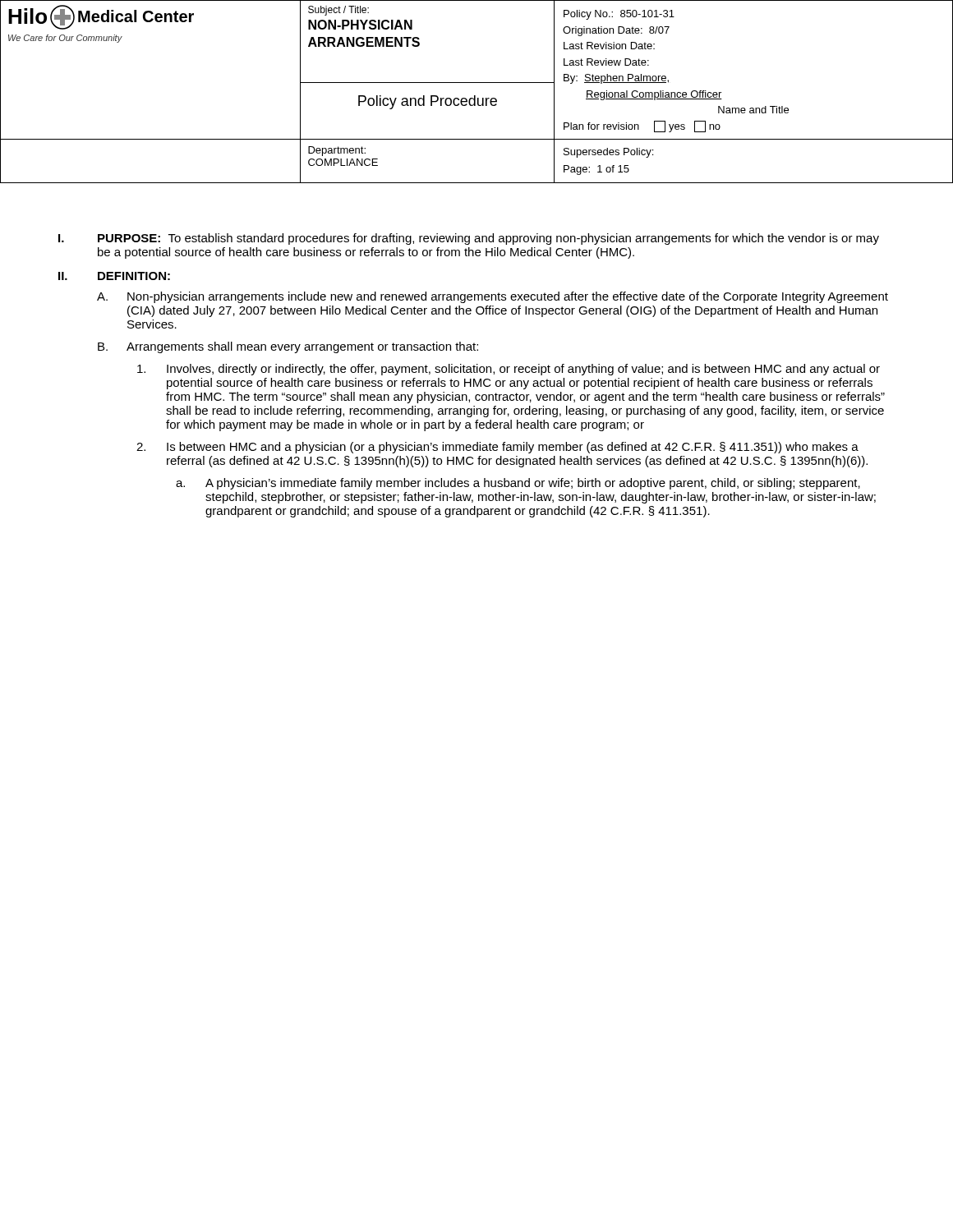This screenshot has height=1232, width=953.
Task: Locate the region starting "I. PURPOSE: To establish standard procedures for drafting,"
Action: [476, 244]
